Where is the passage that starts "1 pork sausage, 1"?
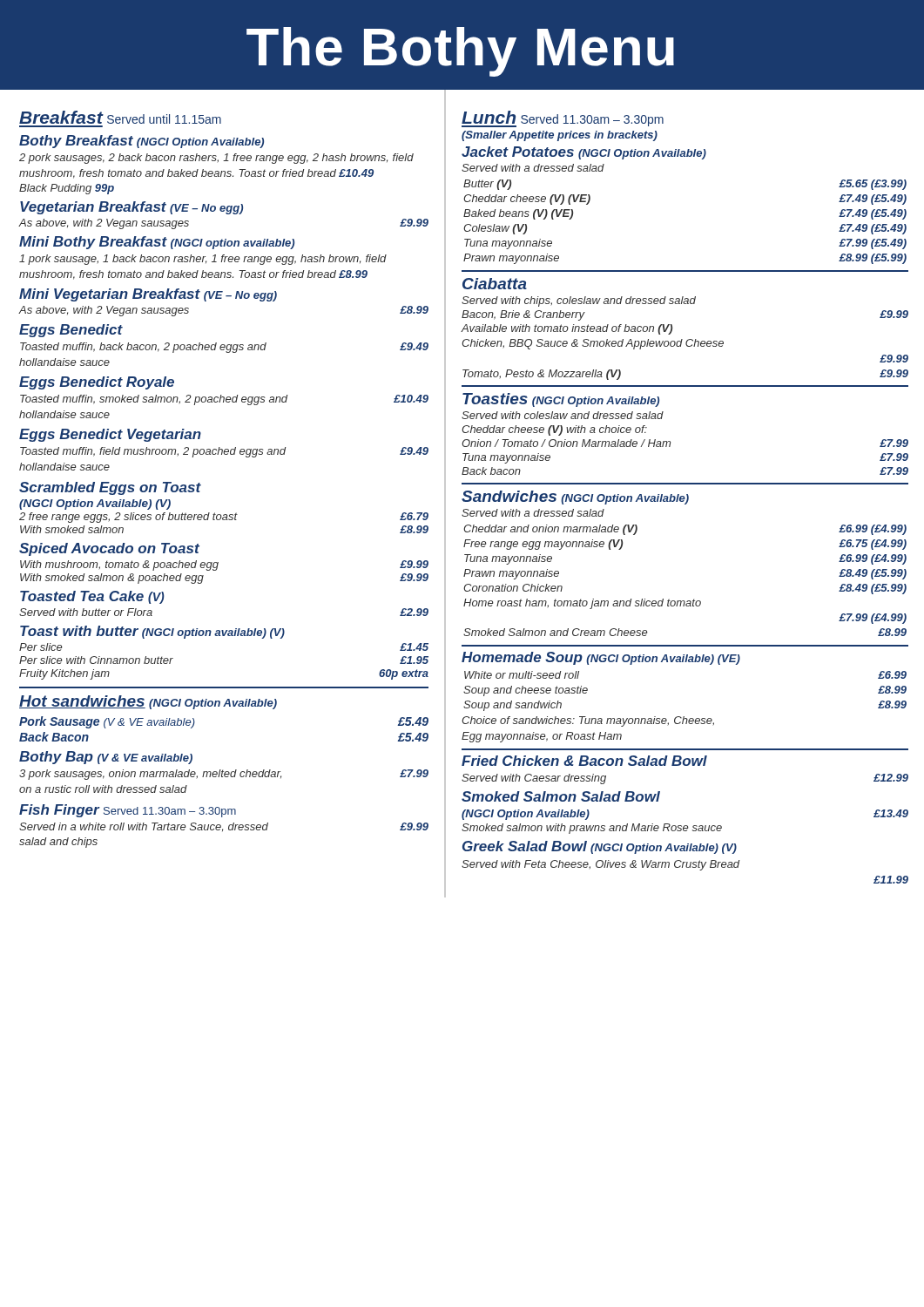The image size is (924, 1307). (203, 266)
